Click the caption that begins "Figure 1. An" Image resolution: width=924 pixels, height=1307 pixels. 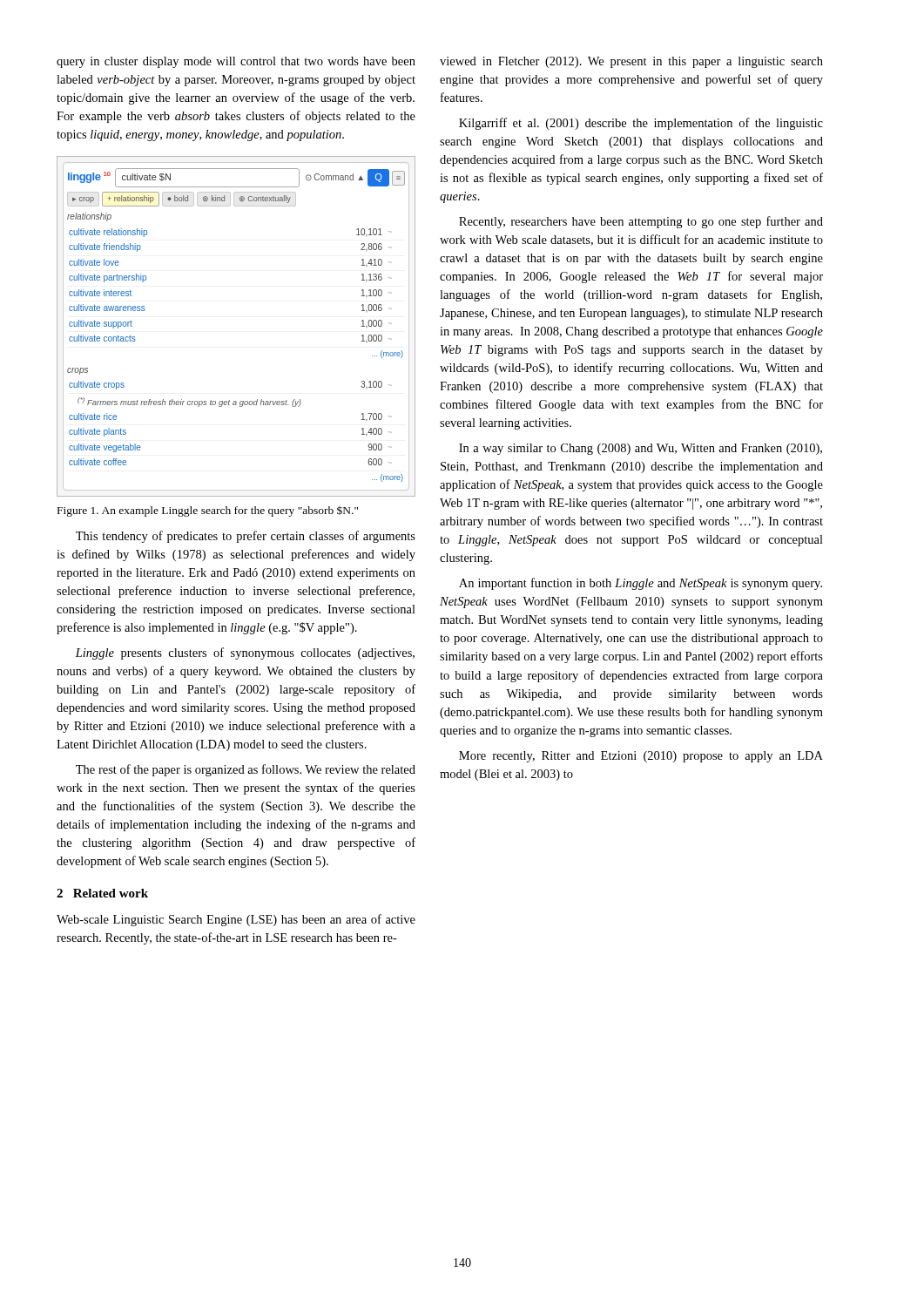(236, 510)
